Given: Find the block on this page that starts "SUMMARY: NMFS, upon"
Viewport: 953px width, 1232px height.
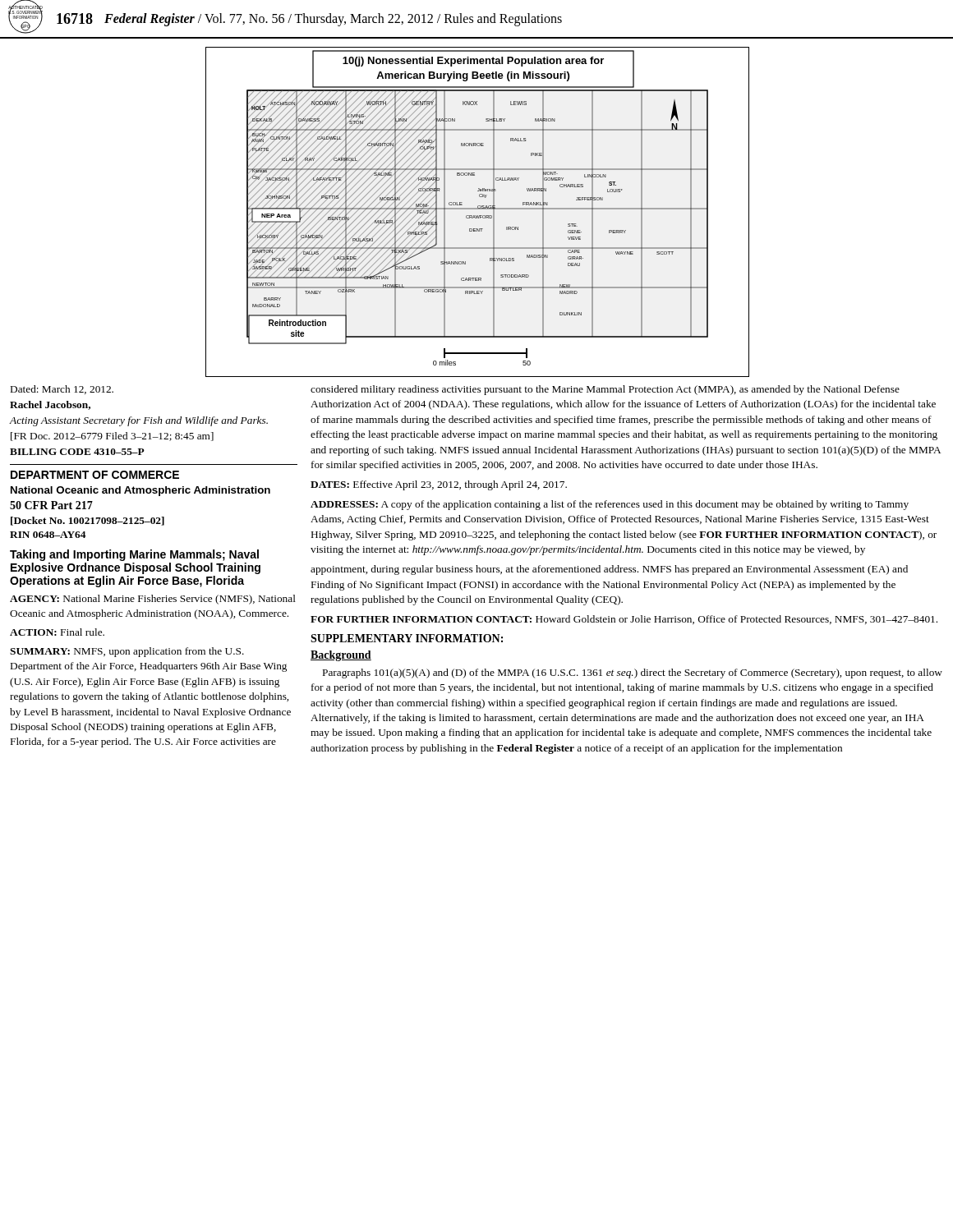Looking at the screenshot, I should coord(150,696).
